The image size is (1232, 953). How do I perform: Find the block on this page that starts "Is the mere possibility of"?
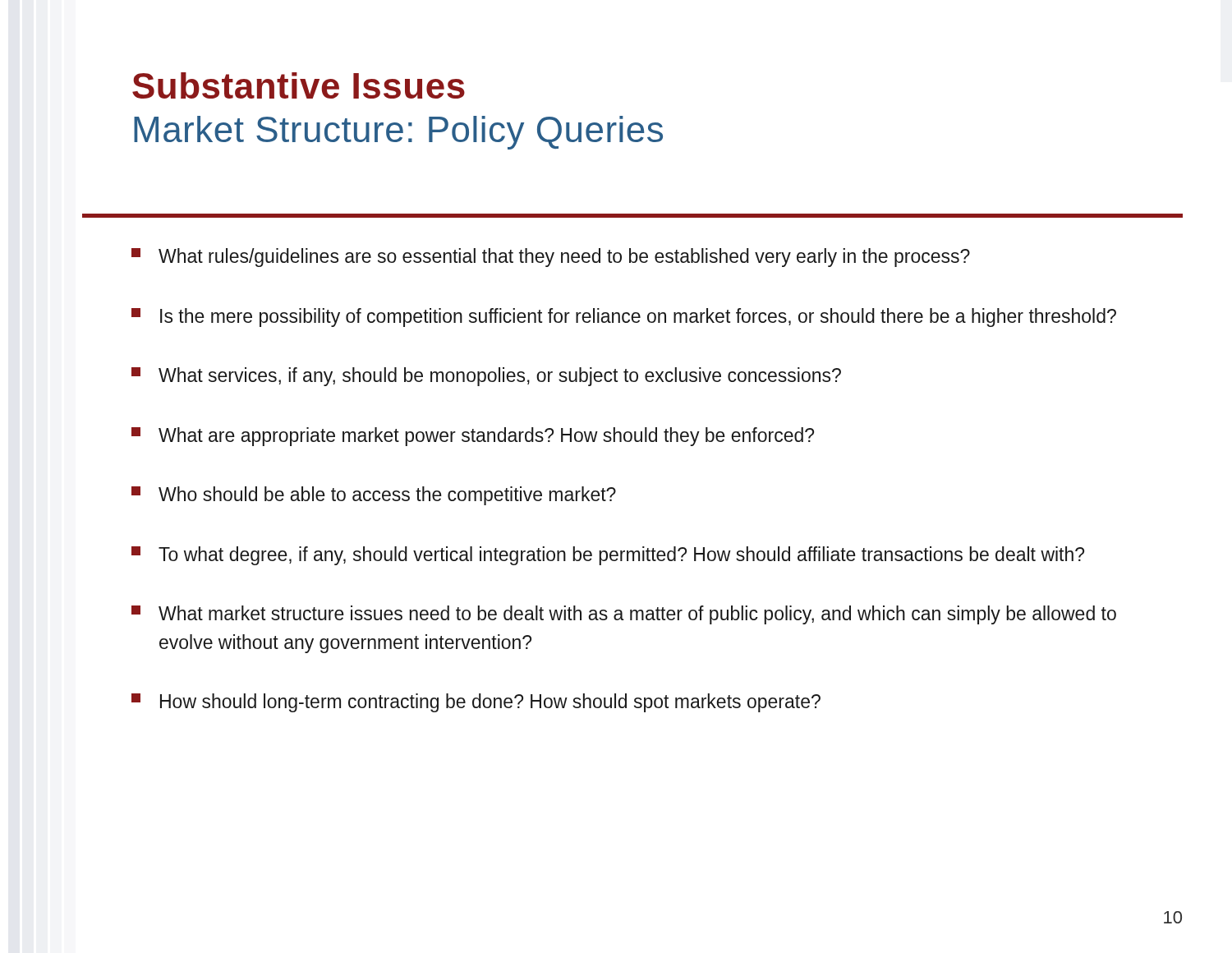653,316
